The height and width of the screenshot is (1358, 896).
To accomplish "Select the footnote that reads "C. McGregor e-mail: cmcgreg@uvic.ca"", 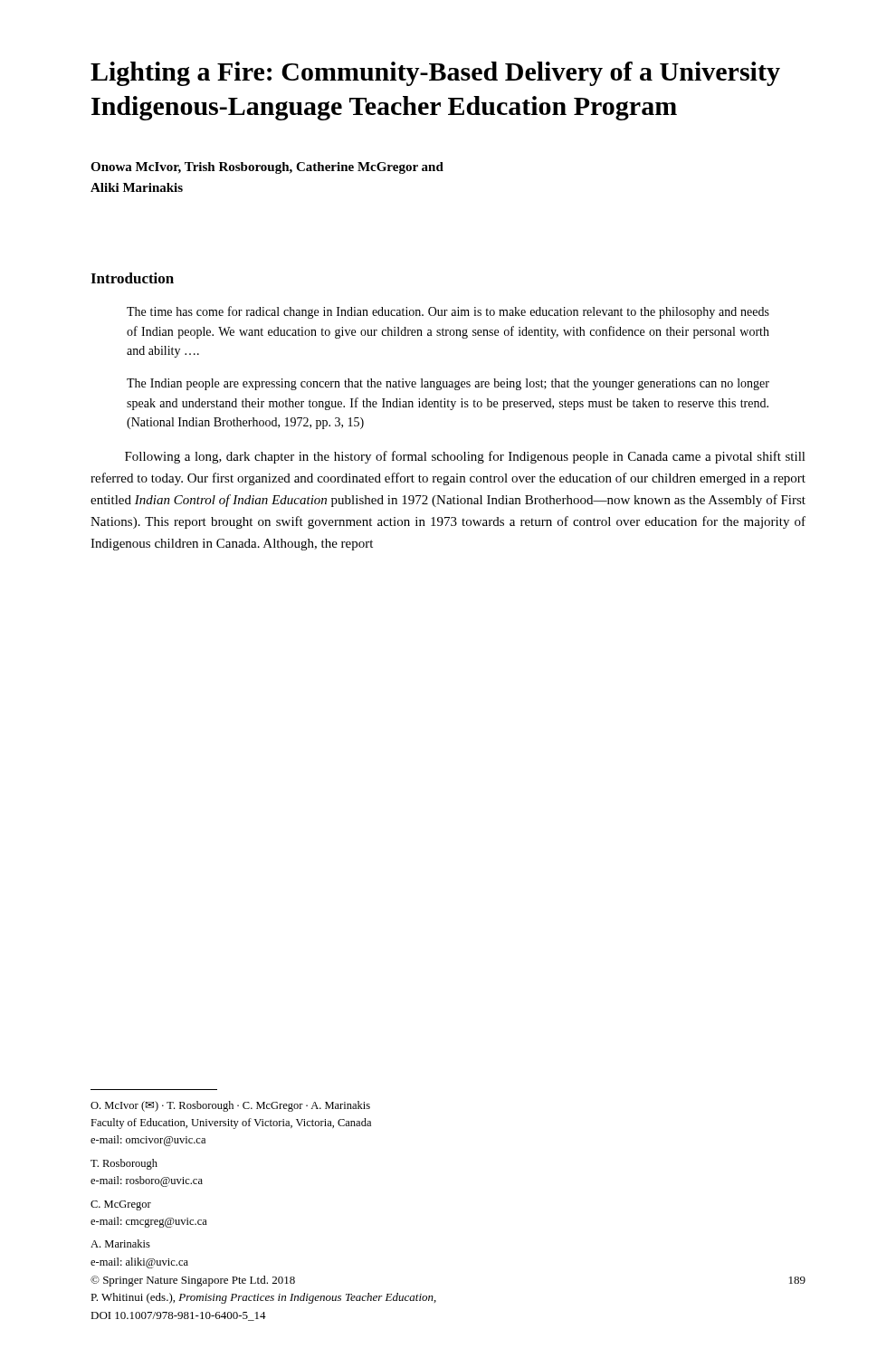I will coord(149,1212).
